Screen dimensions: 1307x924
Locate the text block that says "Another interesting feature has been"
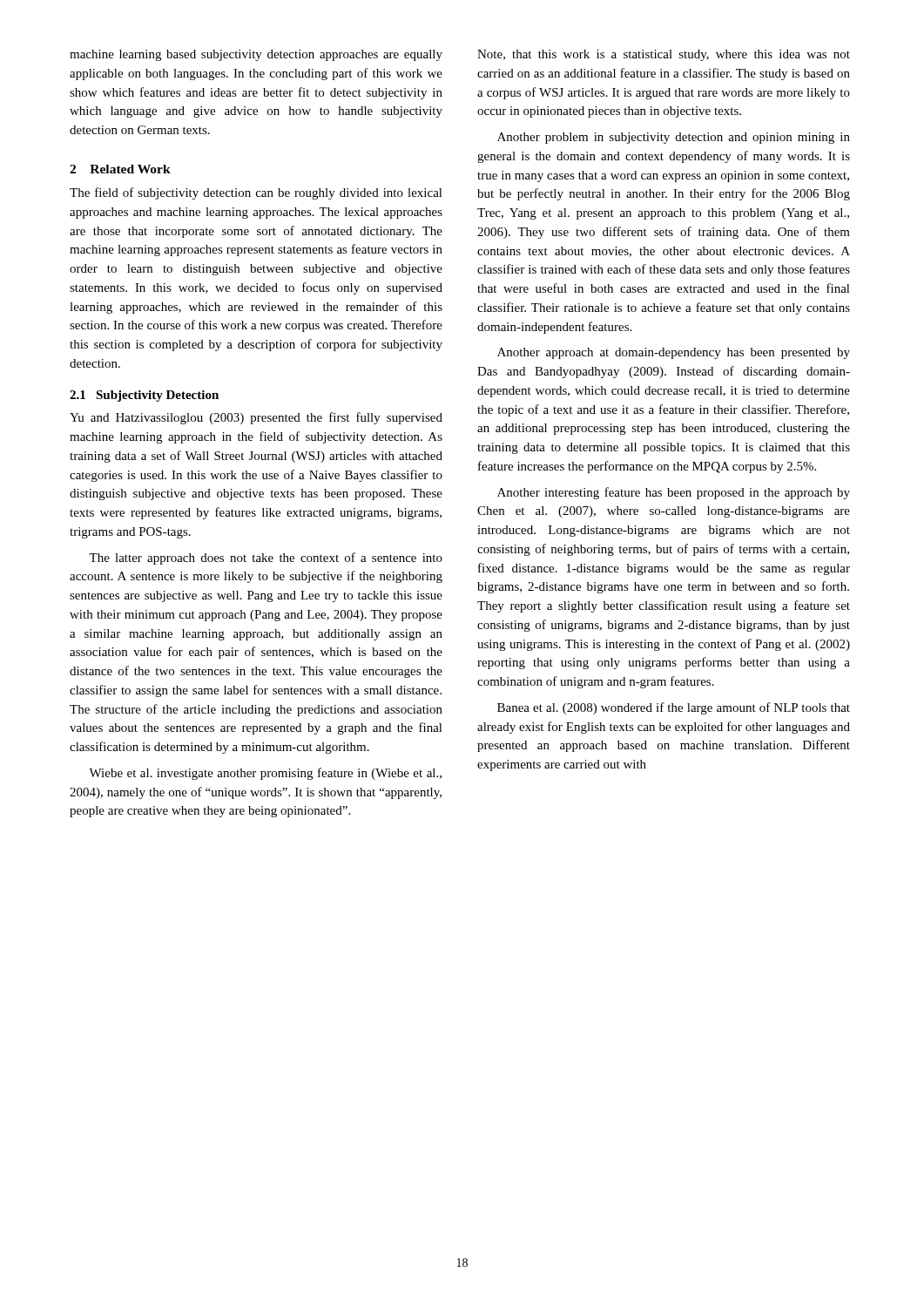(x=664, y=587)
